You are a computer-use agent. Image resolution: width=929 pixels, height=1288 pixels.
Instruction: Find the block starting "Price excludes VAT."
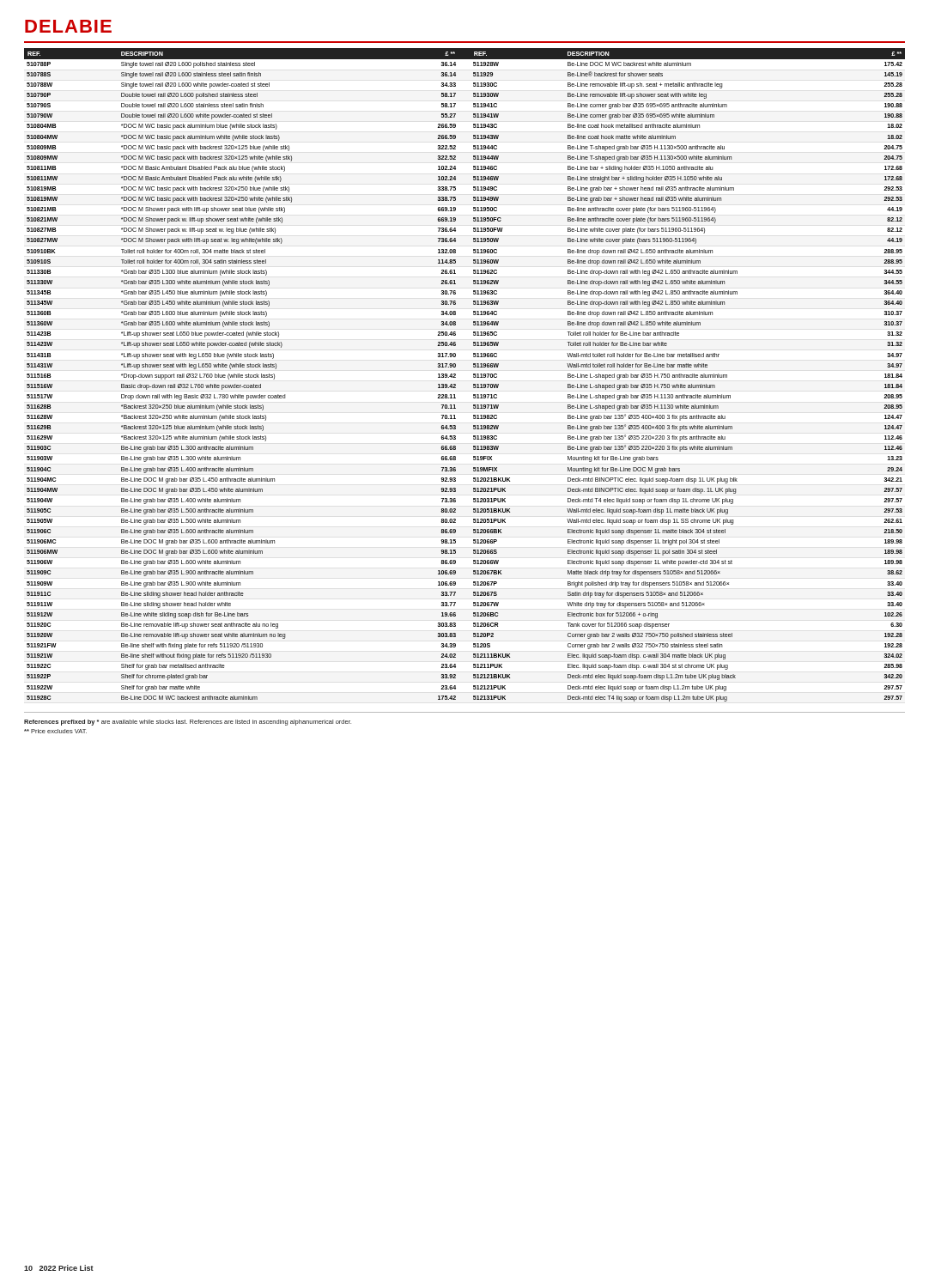[56, 731]
